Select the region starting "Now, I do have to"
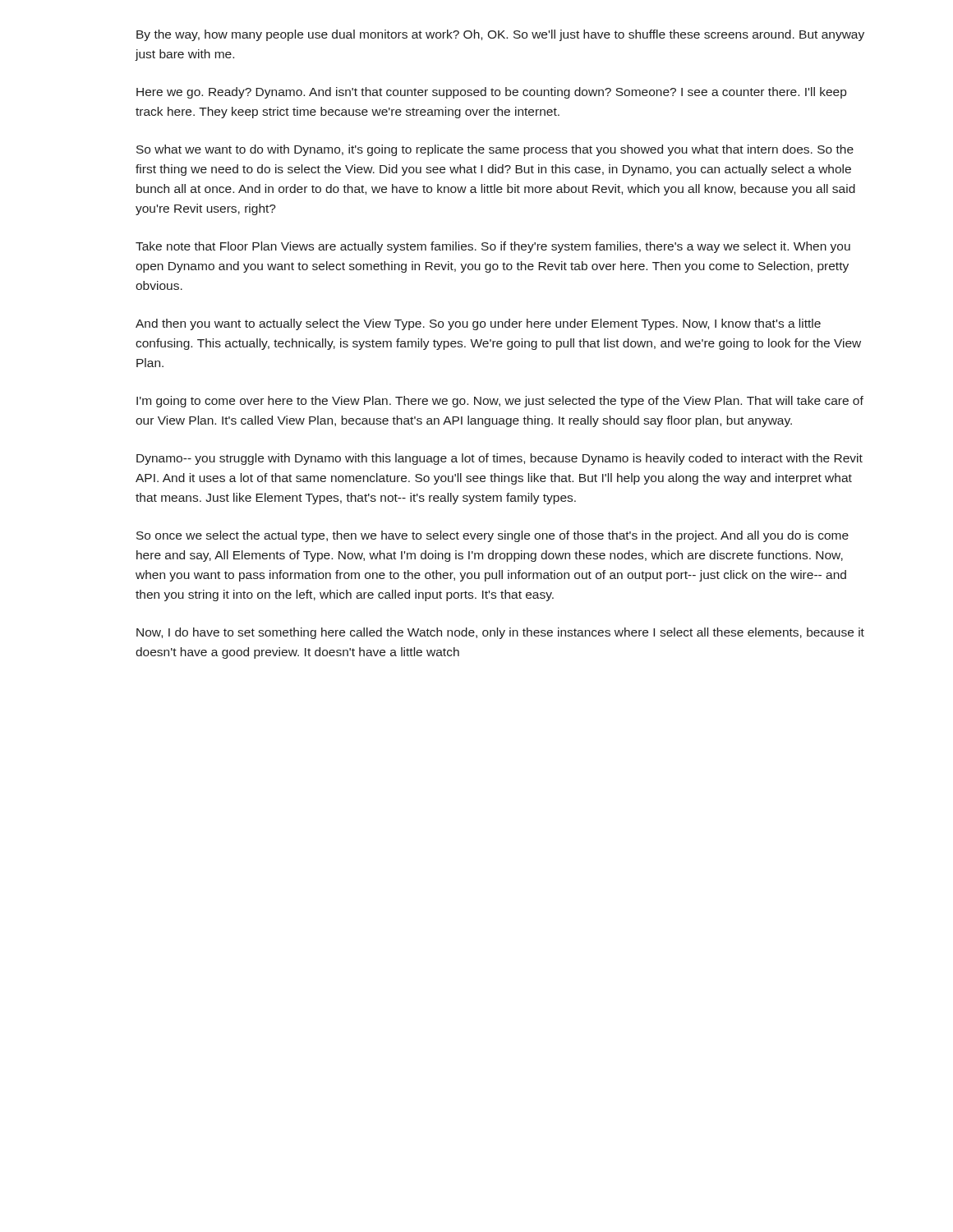The image size is (953, 1232). [500, 642]
